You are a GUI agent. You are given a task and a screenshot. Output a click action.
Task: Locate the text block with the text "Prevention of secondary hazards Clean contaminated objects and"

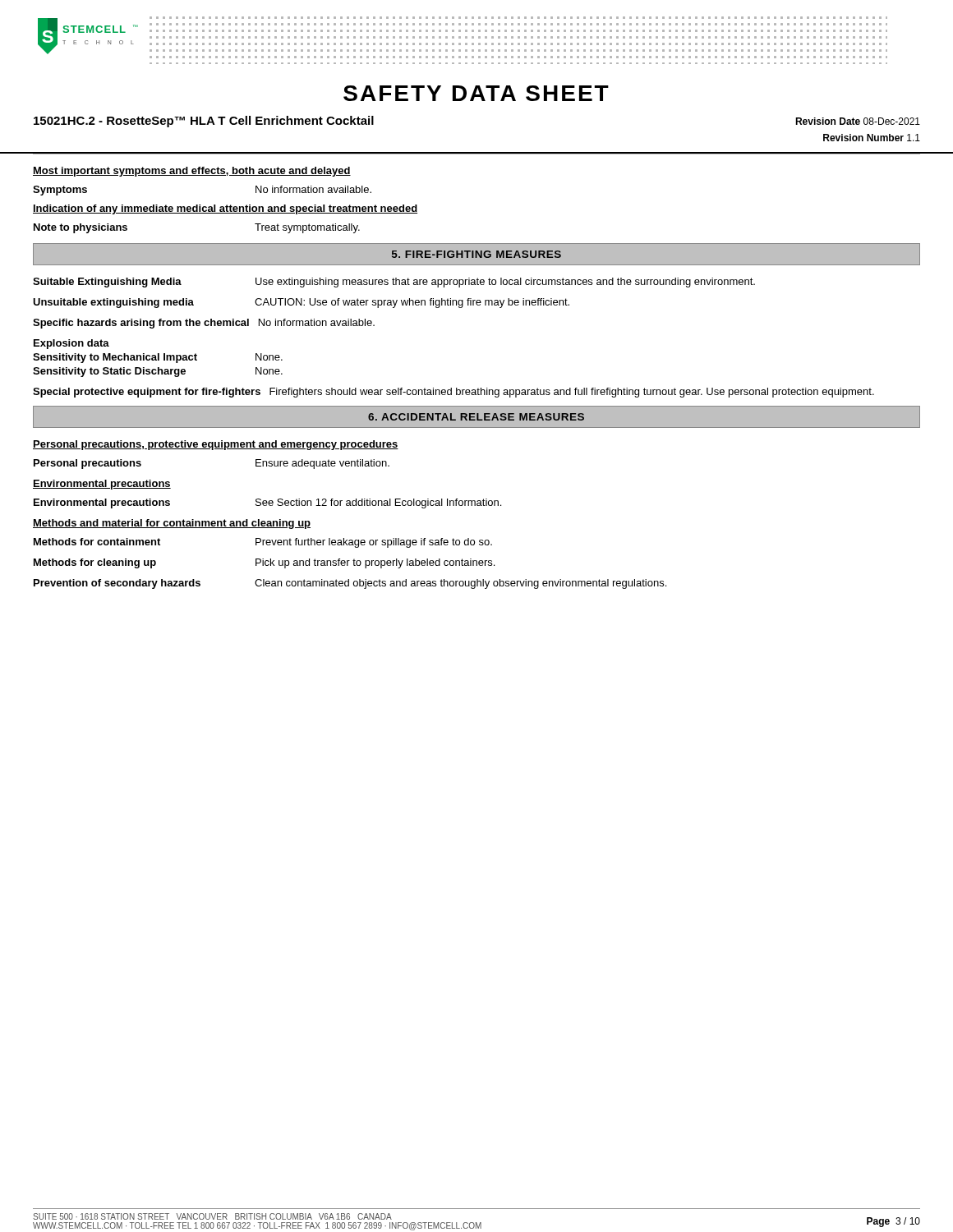[x=350, y=583]
